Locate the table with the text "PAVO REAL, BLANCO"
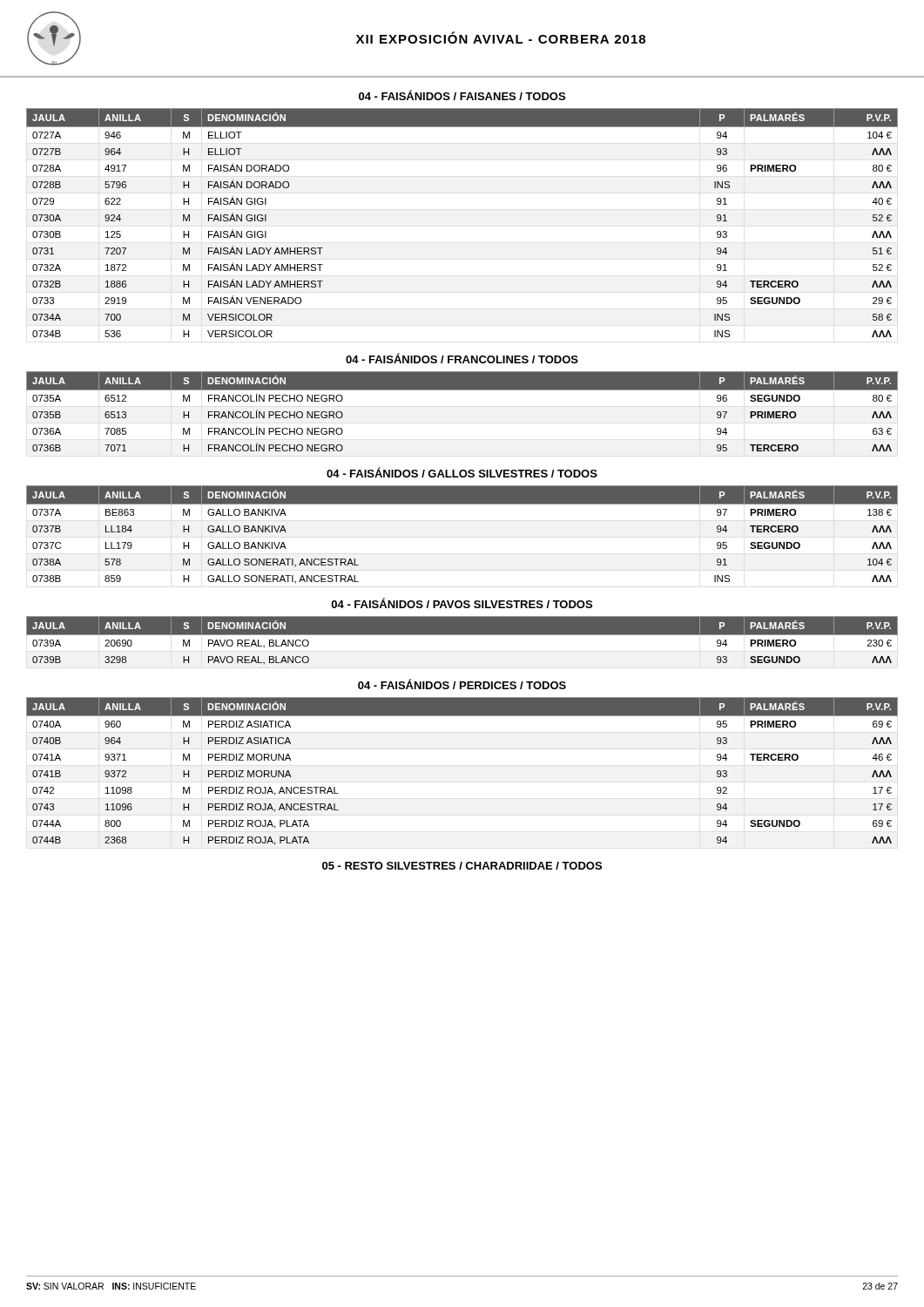Image resolution: width=924 pixels, height=1307 pixels. 462,642
